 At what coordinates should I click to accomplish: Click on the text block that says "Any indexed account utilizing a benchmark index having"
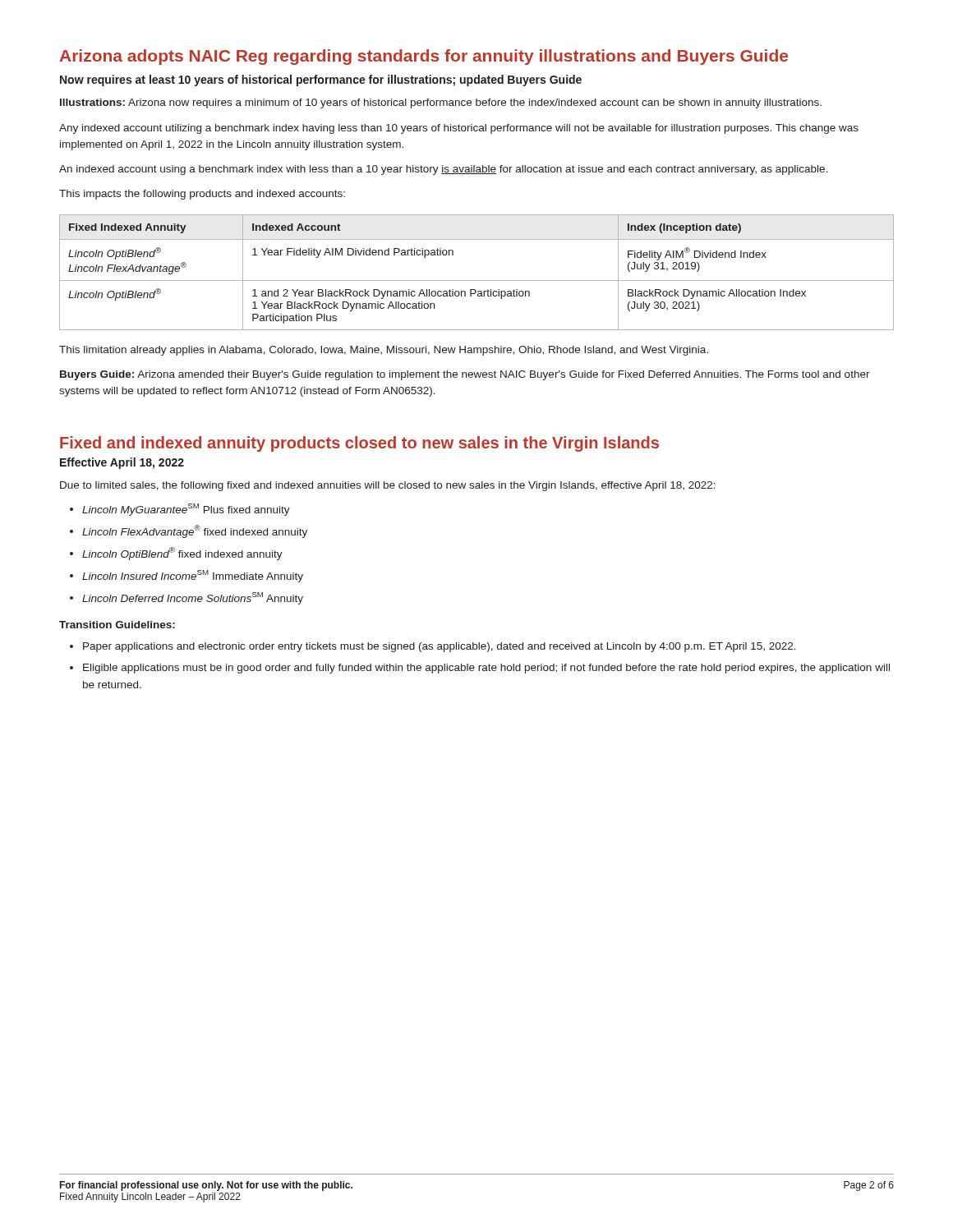459,136
